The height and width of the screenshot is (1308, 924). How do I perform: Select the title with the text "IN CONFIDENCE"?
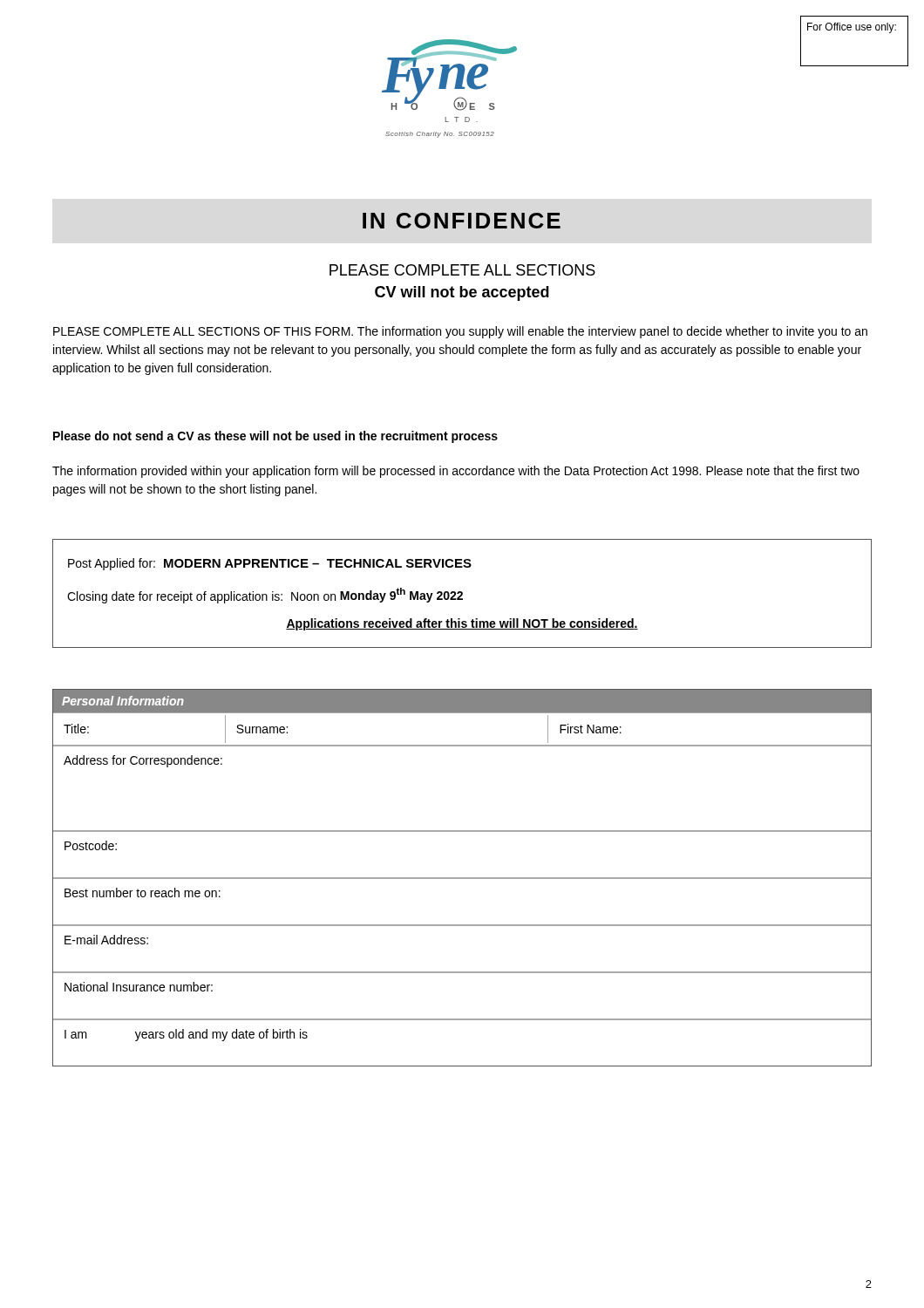click(x=462, y=221)
